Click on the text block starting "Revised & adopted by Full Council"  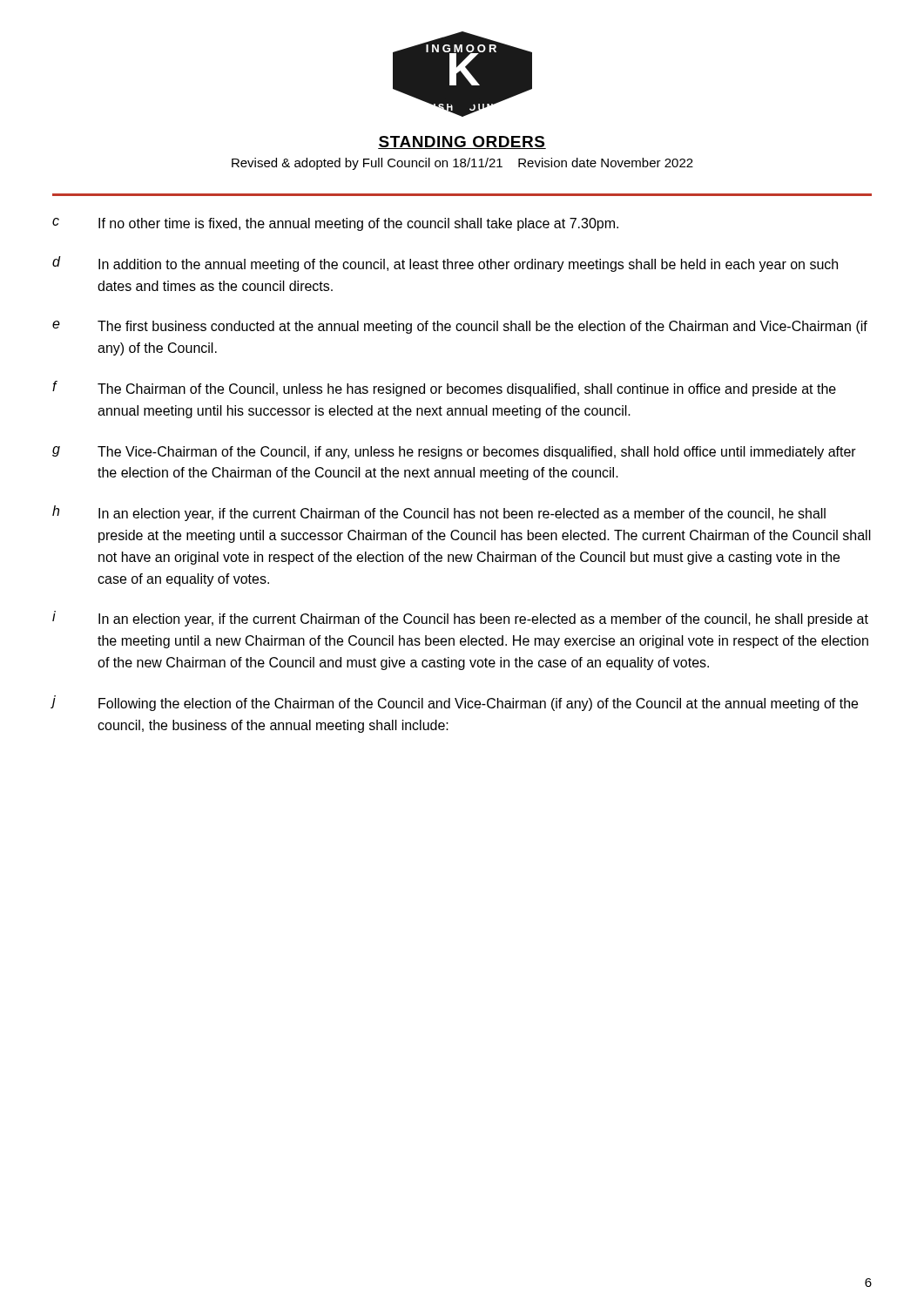[x=462, y=163]
